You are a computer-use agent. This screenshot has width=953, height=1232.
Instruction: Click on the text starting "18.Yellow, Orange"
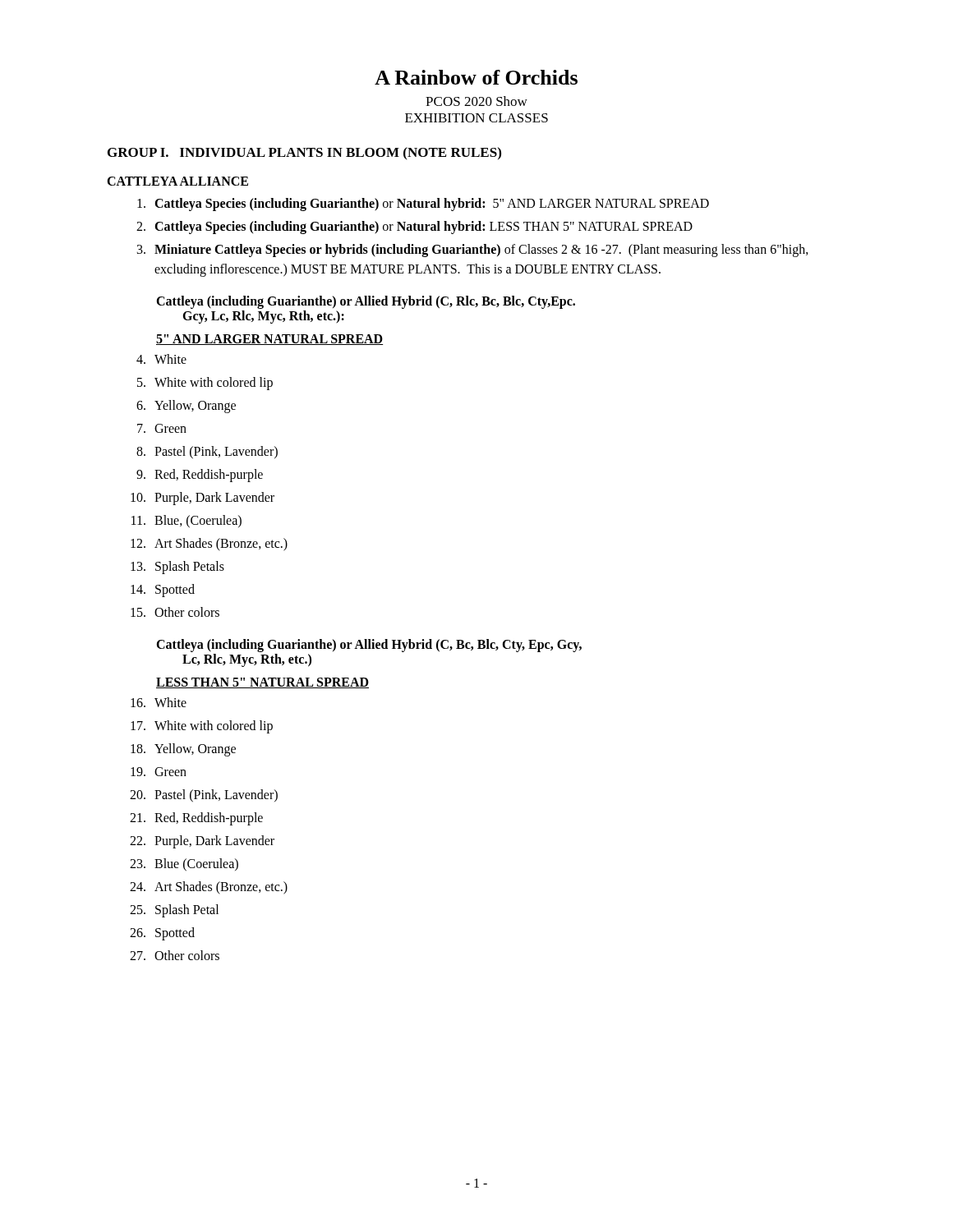(x=183, y=750)
